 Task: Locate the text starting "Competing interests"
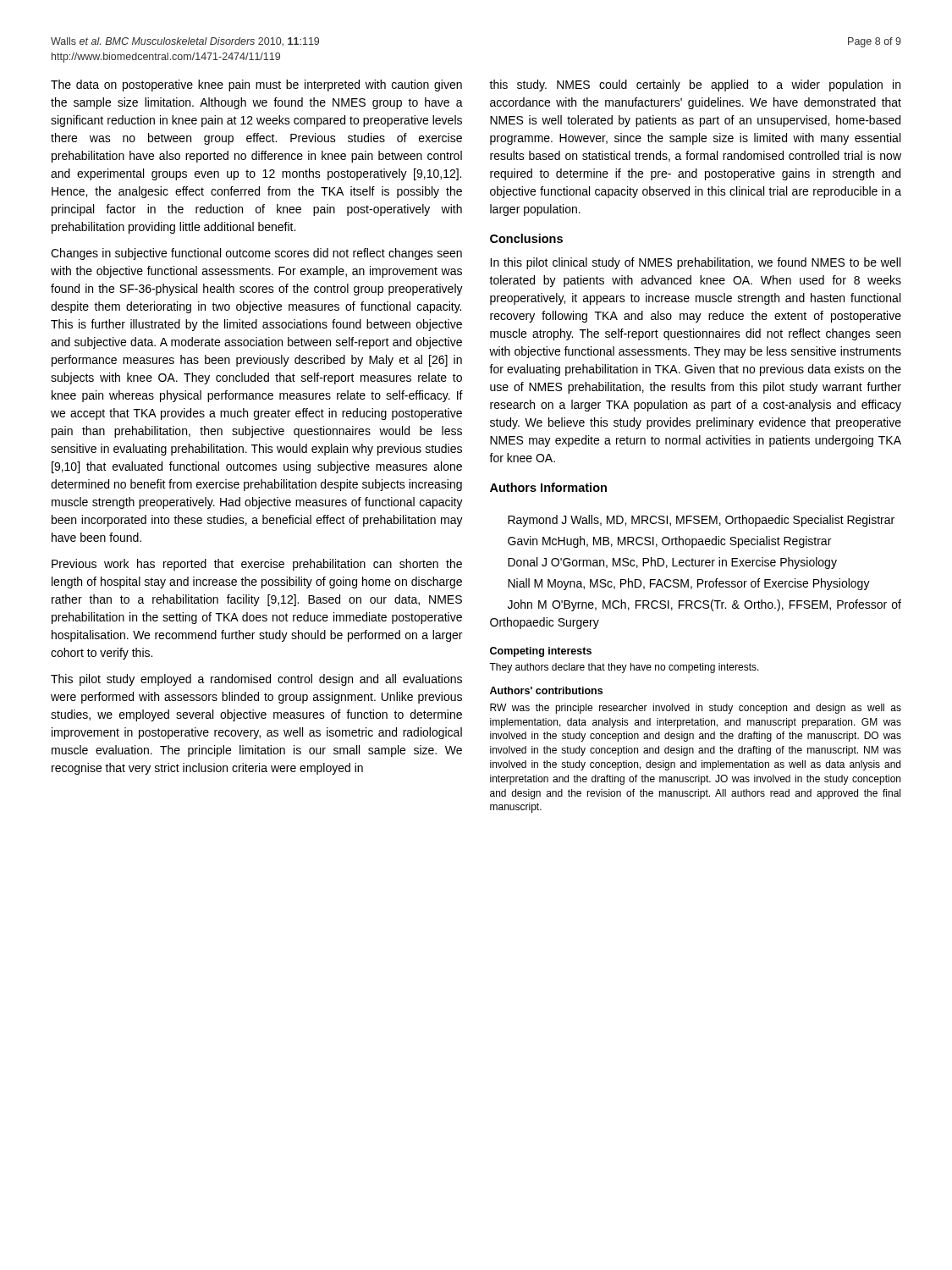point(541,652)
